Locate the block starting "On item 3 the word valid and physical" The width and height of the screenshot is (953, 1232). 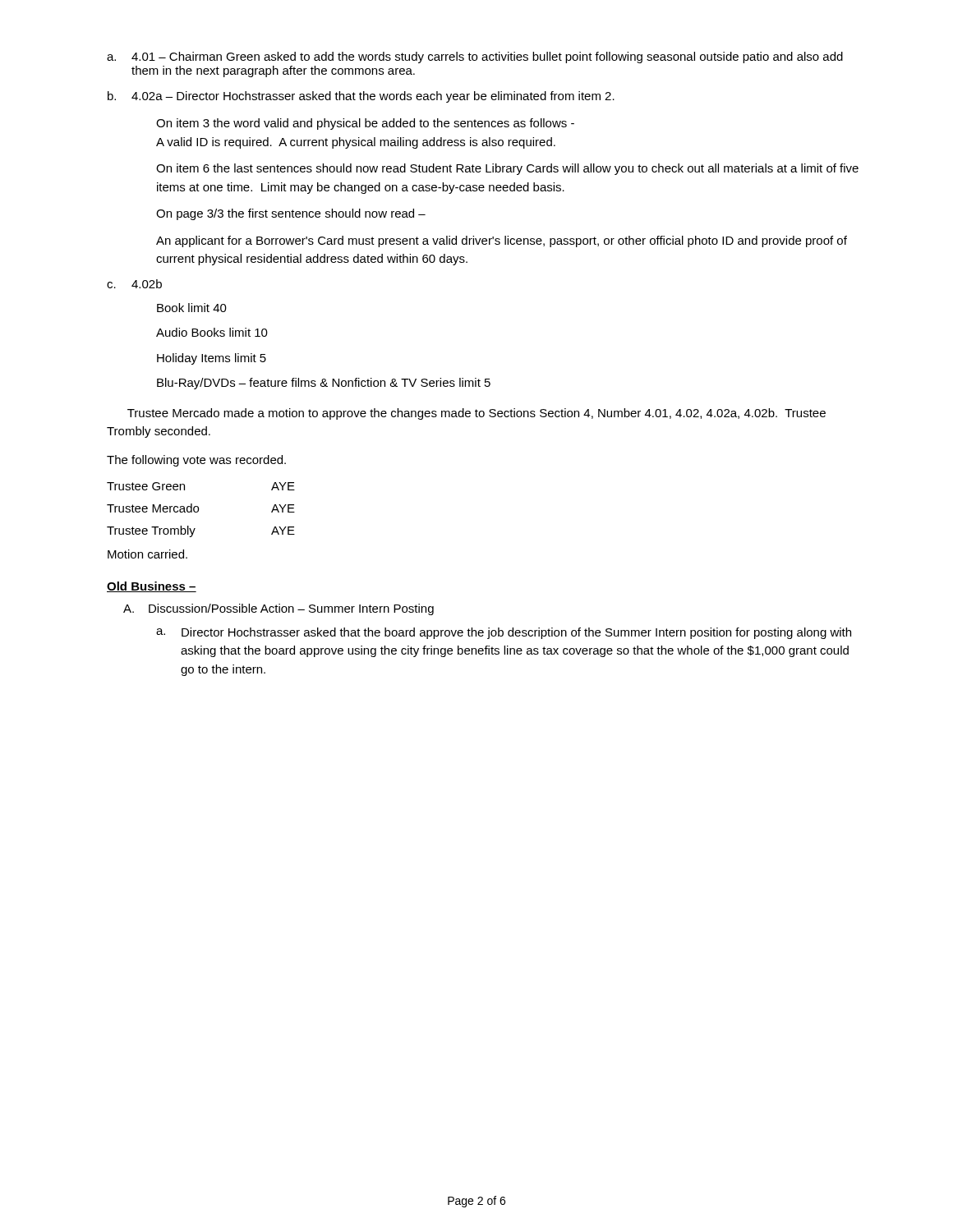[365, 132]
